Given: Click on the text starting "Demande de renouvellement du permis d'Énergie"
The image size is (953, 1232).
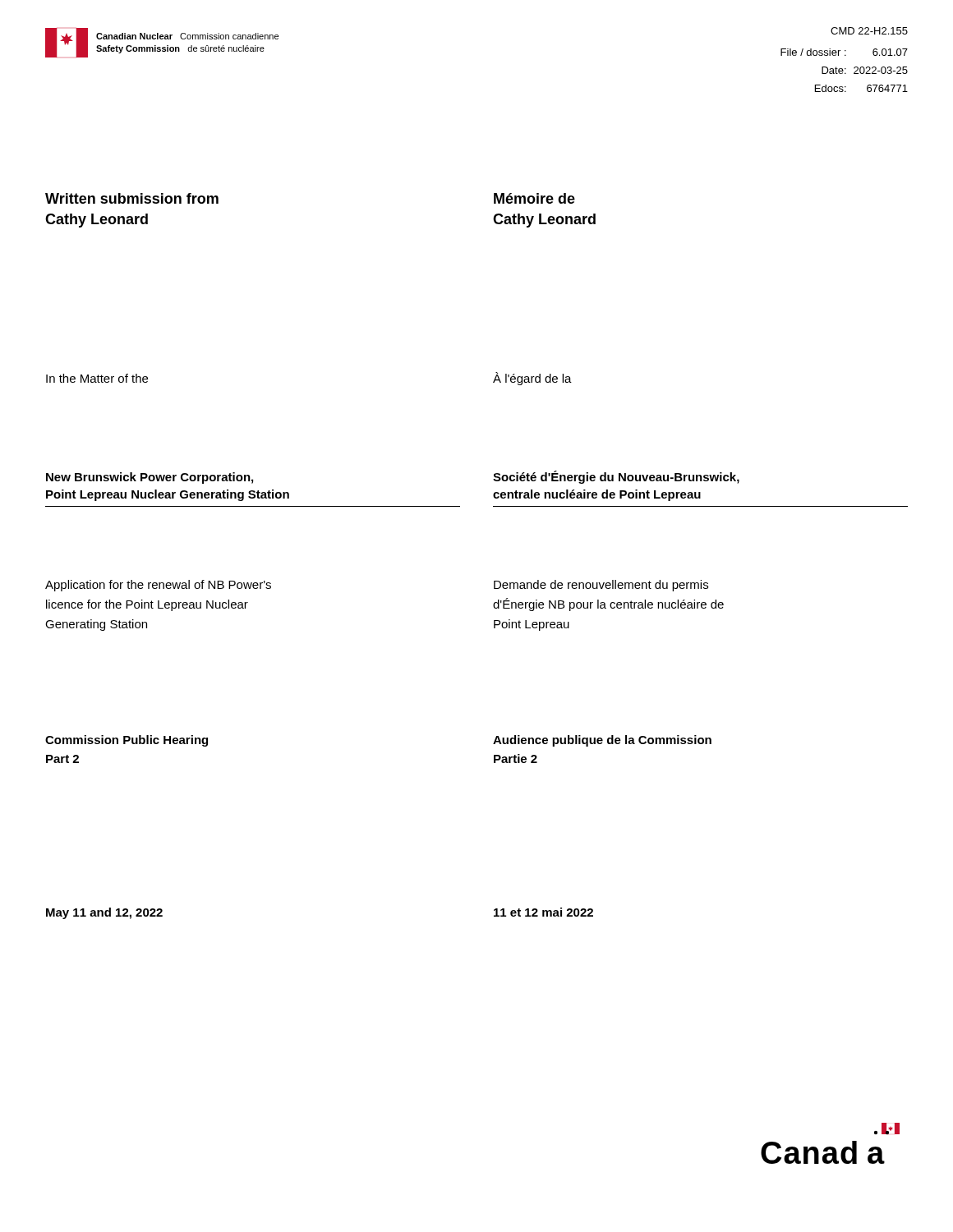Looking at the screenshot, I should [608, 604].
